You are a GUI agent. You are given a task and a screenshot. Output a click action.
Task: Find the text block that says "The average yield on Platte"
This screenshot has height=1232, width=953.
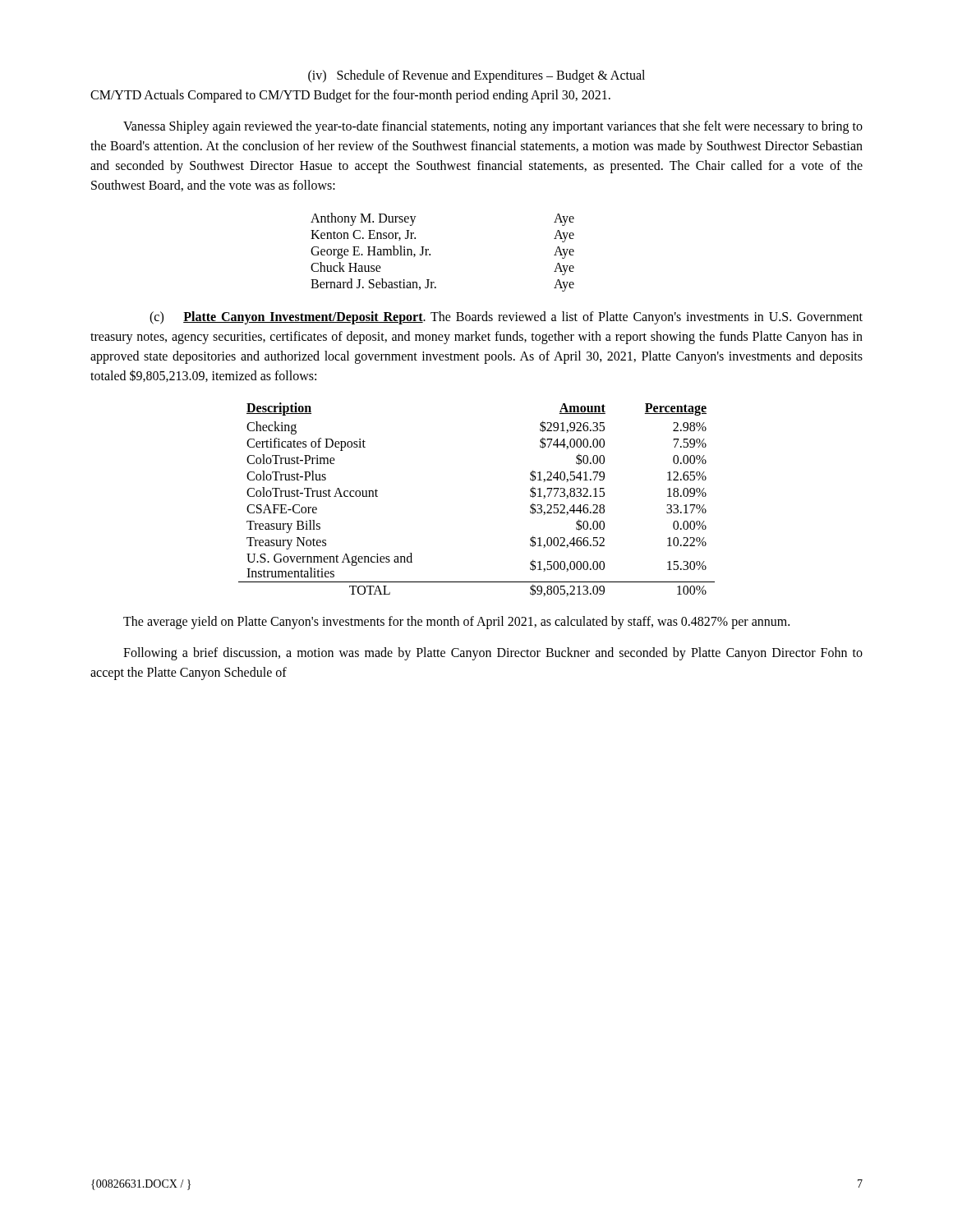[x=457, y=621]
